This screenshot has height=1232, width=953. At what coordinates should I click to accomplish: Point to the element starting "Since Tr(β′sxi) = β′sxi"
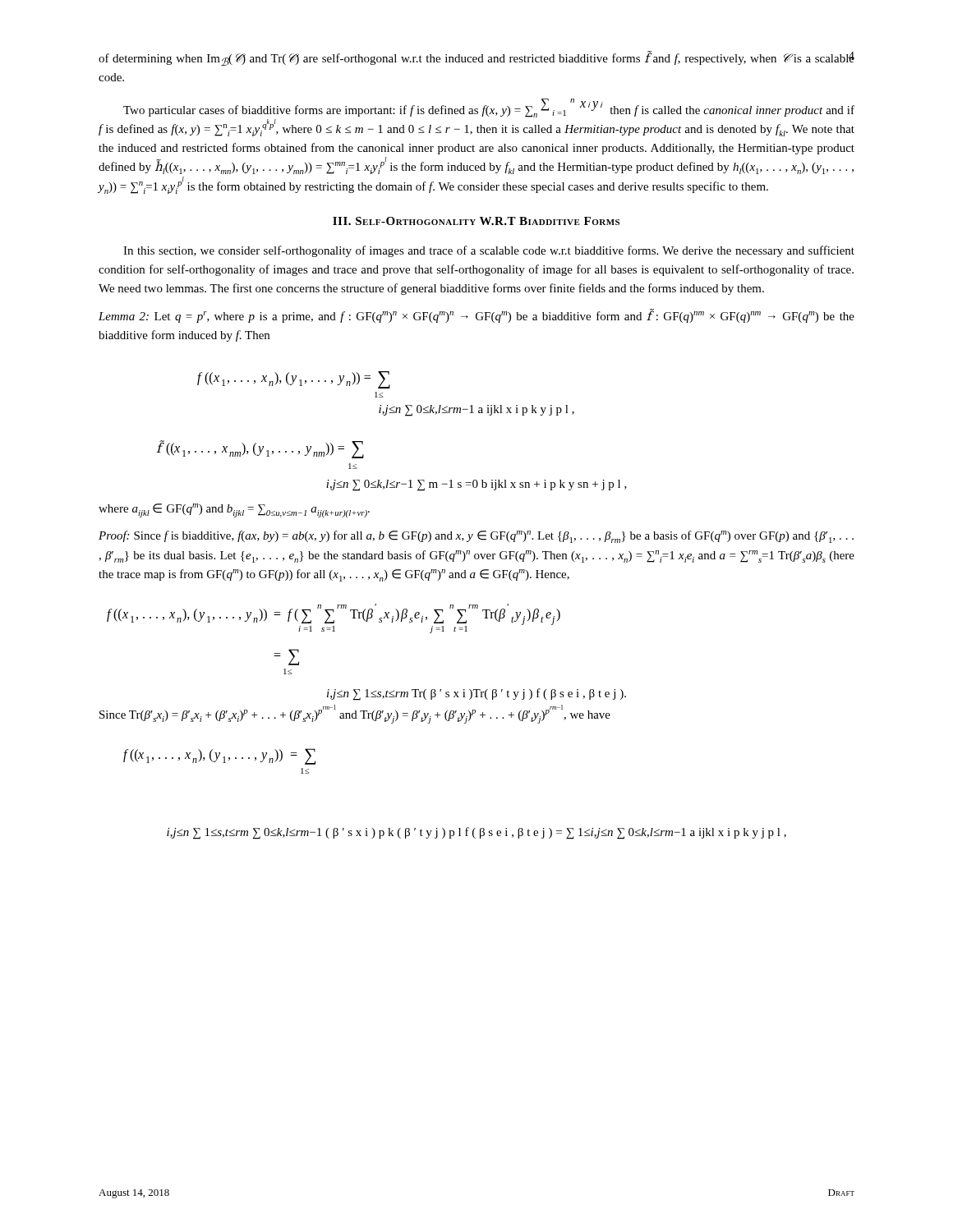476,715
